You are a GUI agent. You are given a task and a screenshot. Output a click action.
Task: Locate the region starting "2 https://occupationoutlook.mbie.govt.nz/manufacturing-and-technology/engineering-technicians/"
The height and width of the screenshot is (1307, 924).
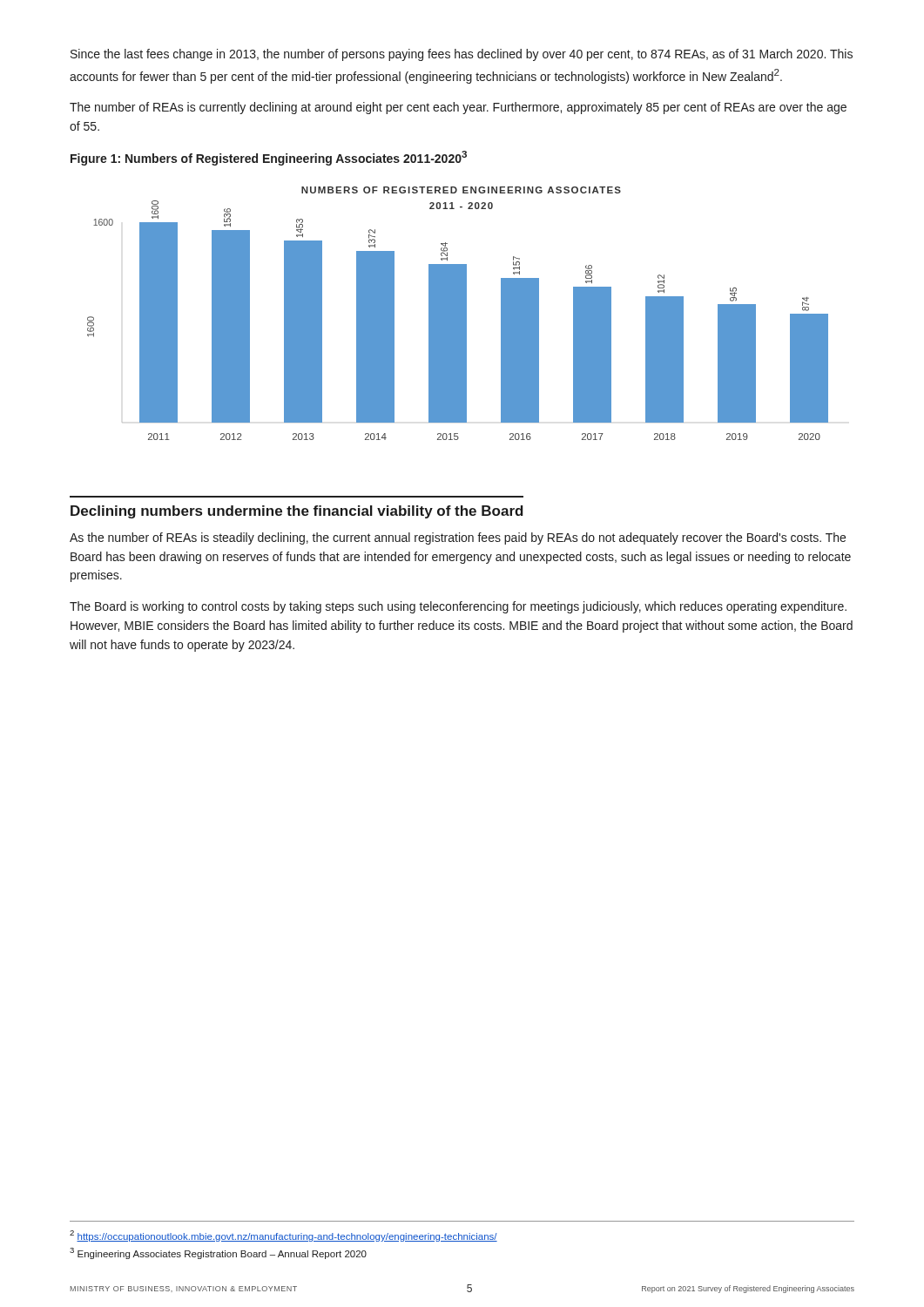coord(283,1234)
